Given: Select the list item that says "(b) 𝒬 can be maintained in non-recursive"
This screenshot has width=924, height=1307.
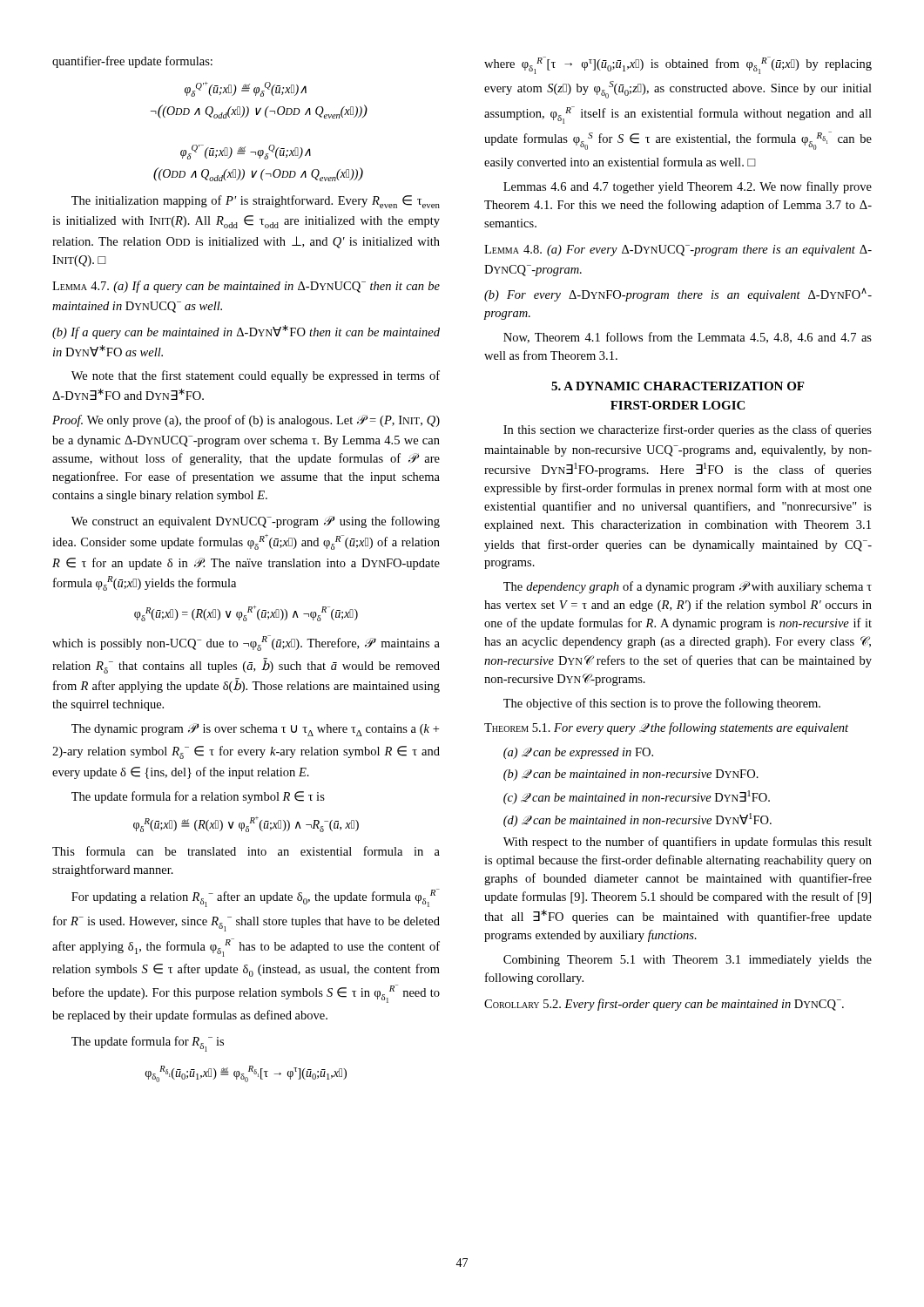Looking at the screenshot, I should (687, 774).
